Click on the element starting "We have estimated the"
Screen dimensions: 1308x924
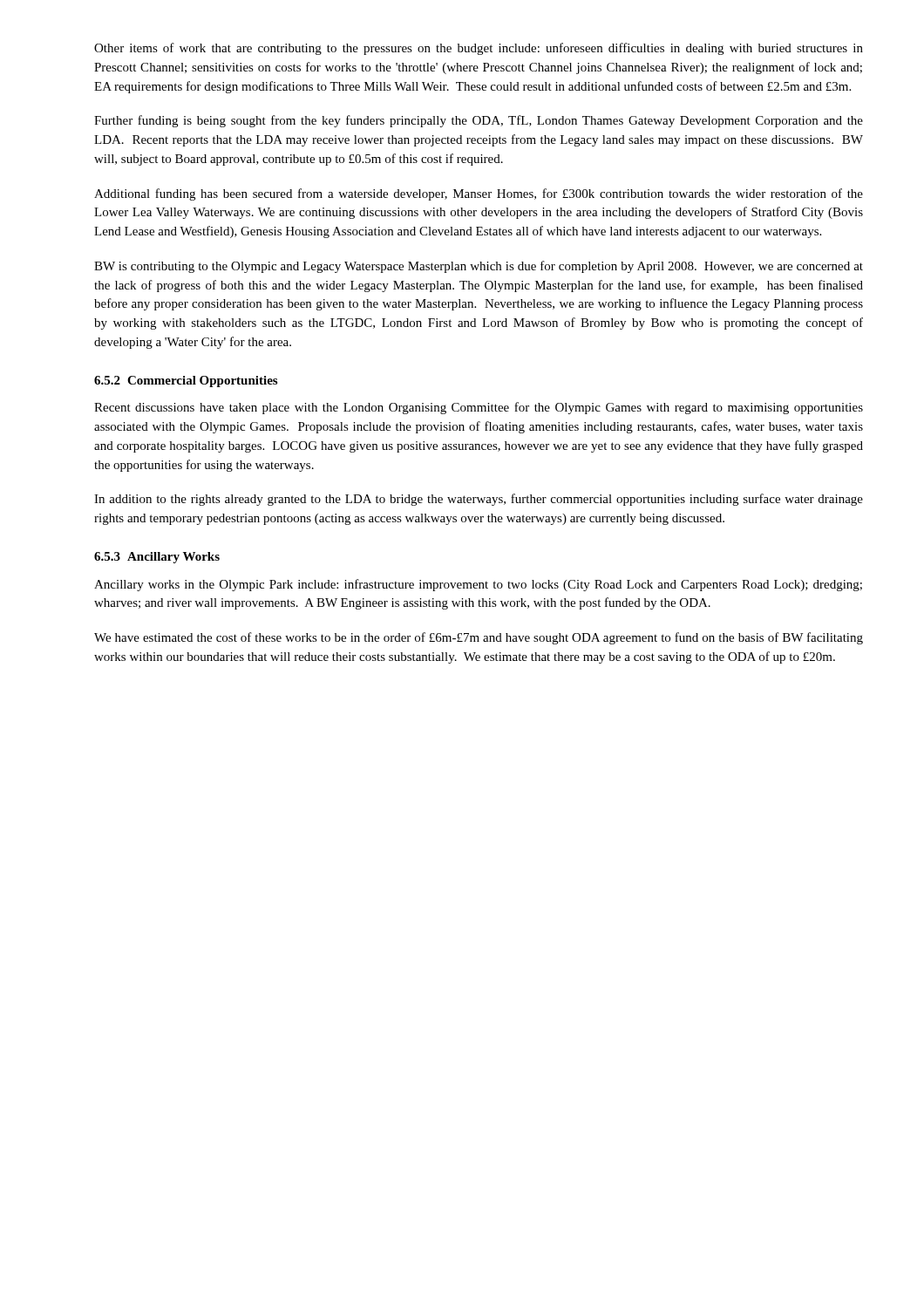(x=479, y=647)
